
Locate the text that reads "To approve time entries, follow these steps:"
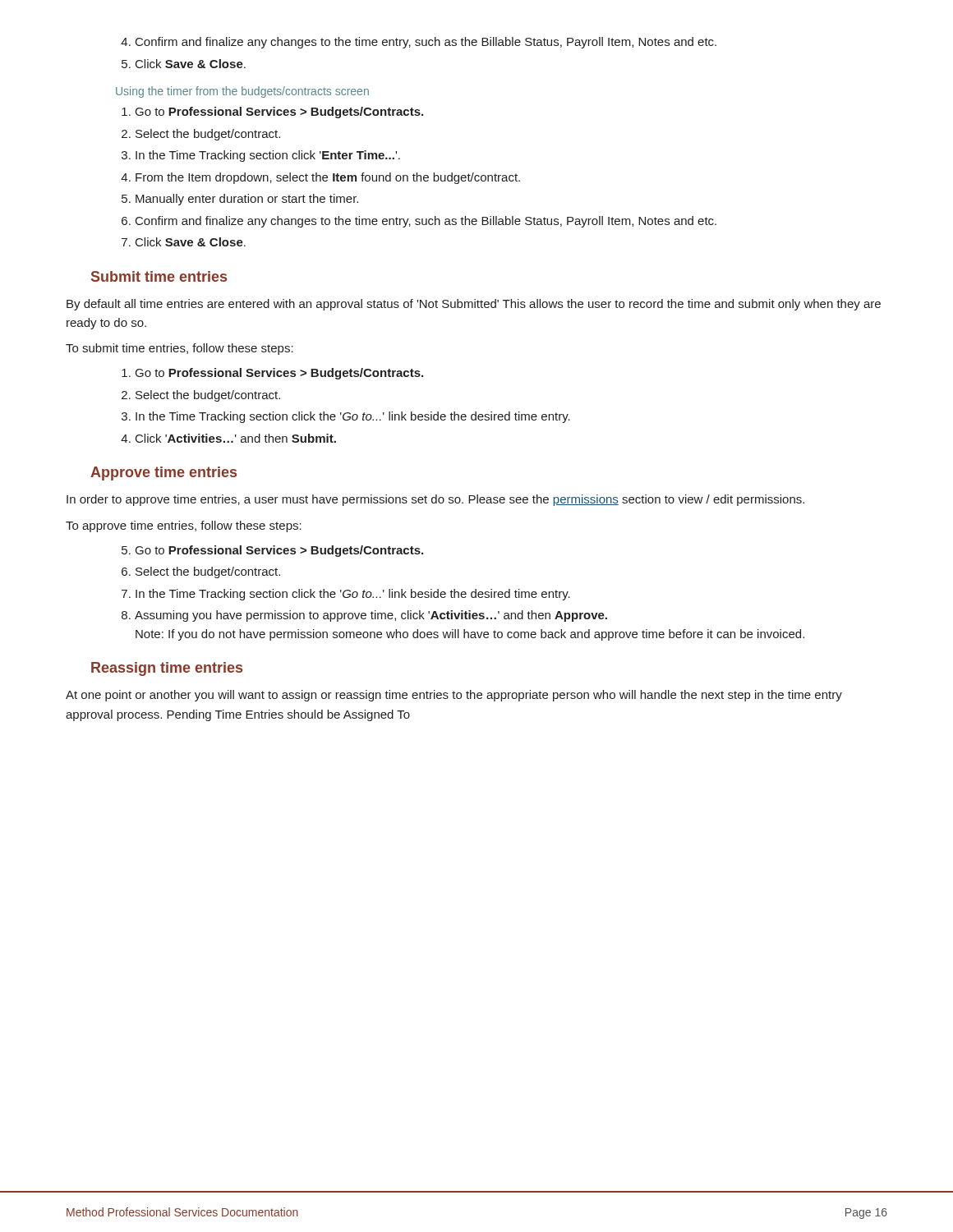point(184,525)
